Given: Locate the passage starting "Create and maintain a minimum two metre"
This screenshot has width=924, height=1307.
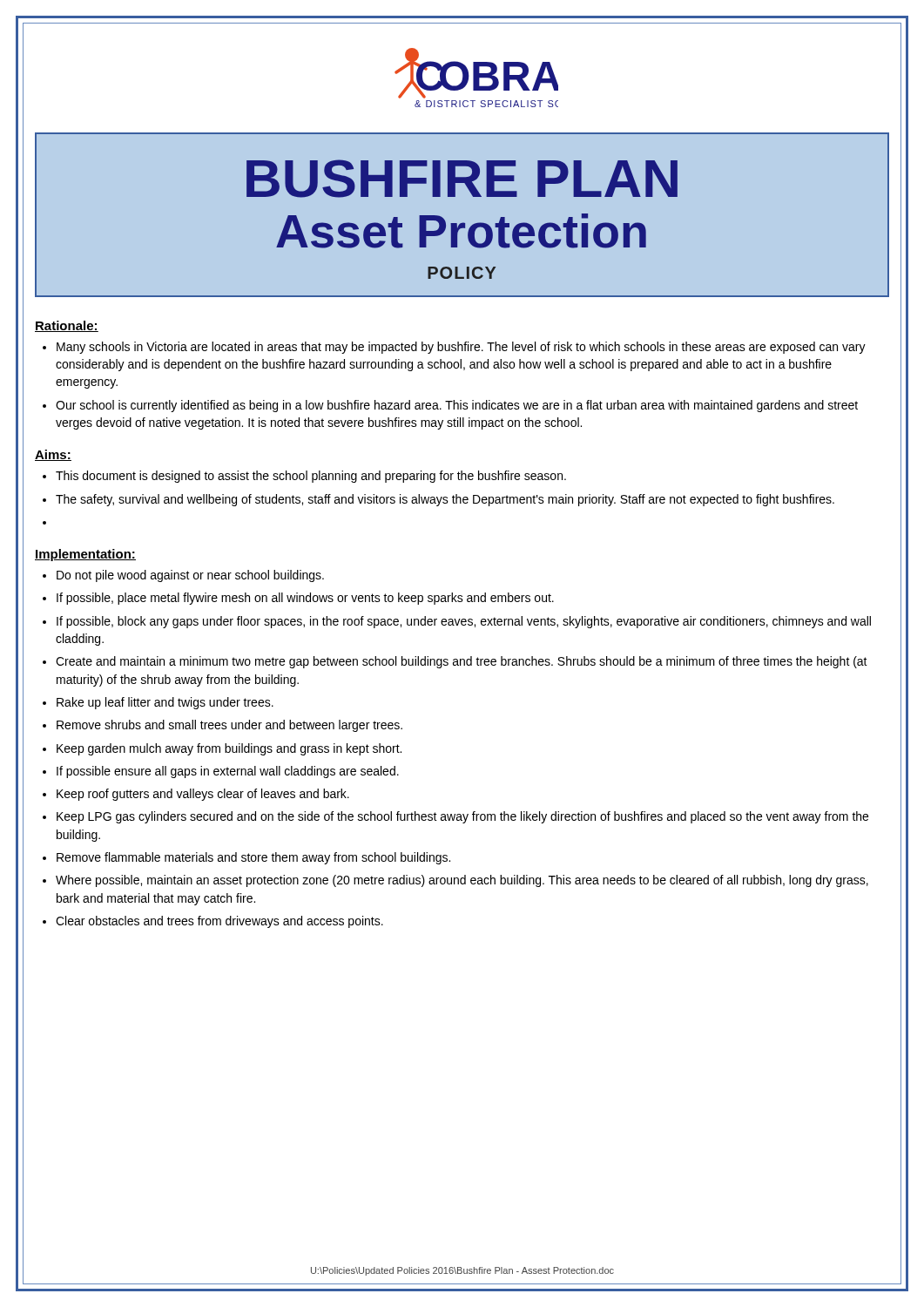Looking at the screenshot, I should point(461,670).
